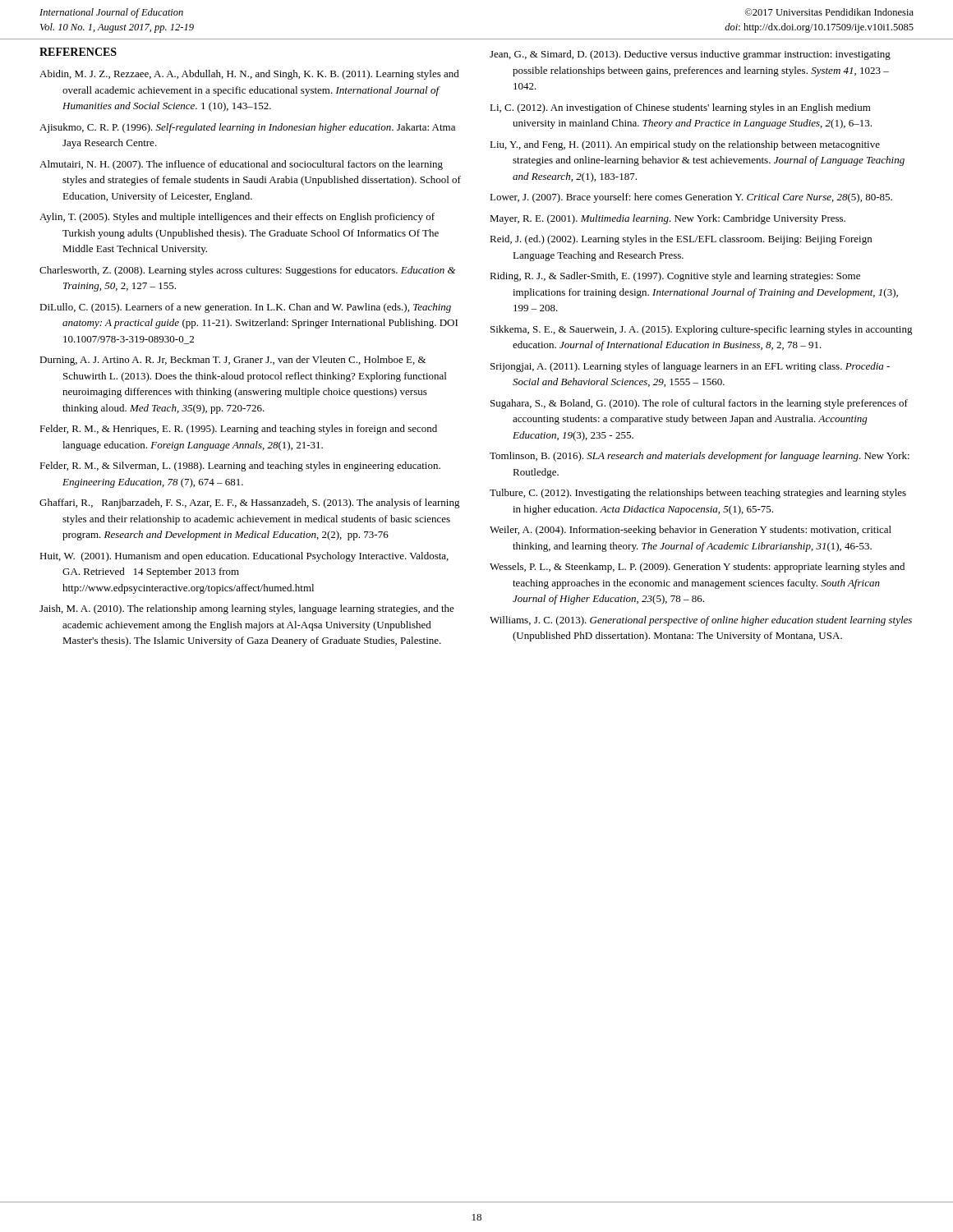Find the block on this page that starts "Wessels, P. L., &"
The height and width of the screenshot is (1232, 953).
[697, 582]
